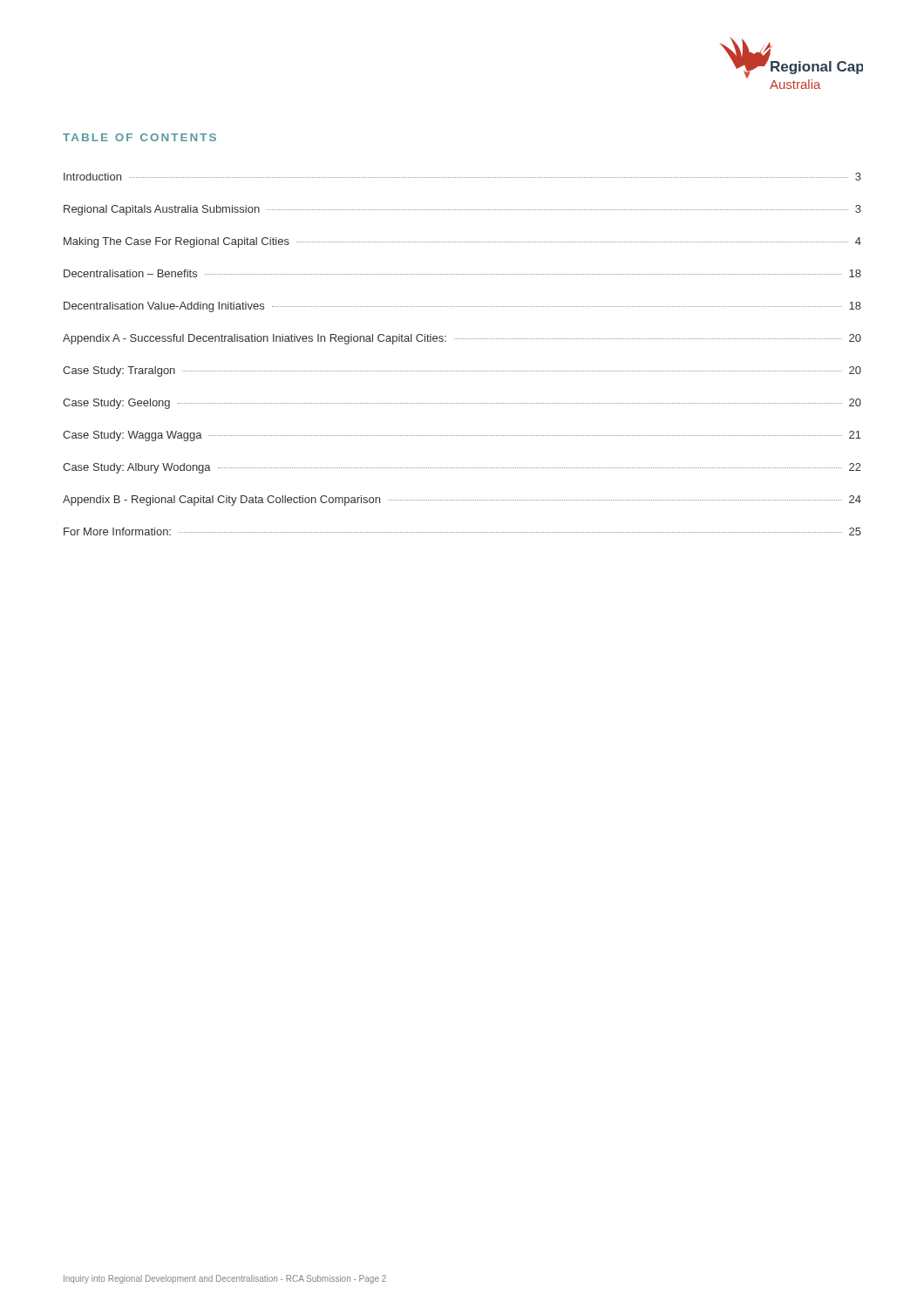Click on the list item that reads "Case Study: Albury"
Viewport: 924px width, 1308px height.
pyautogui.click(x=462, y=467)
